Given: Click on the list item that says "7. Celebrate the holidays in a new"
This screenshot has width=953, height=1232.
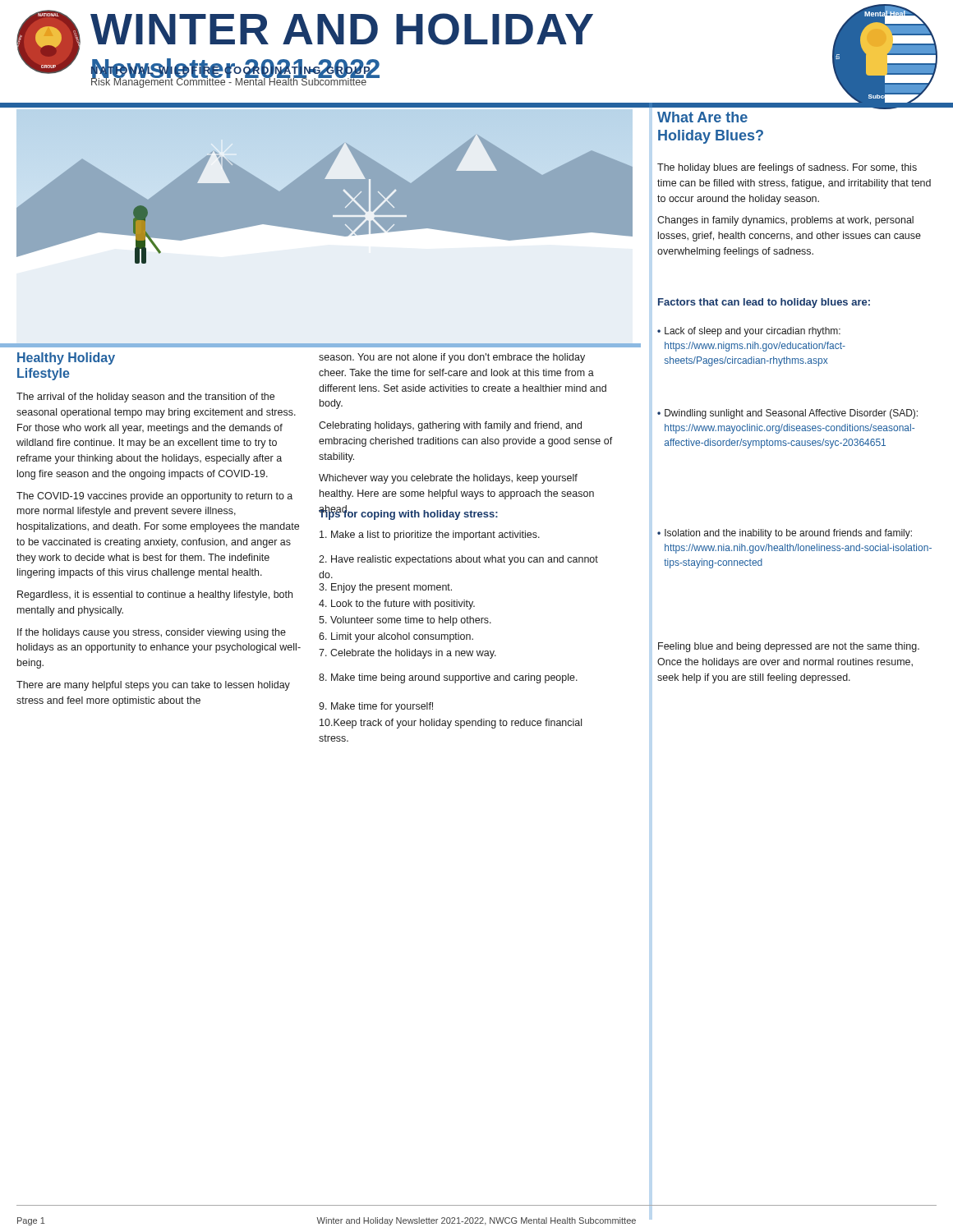Looking at the screenshot, I should coord(467,653).
